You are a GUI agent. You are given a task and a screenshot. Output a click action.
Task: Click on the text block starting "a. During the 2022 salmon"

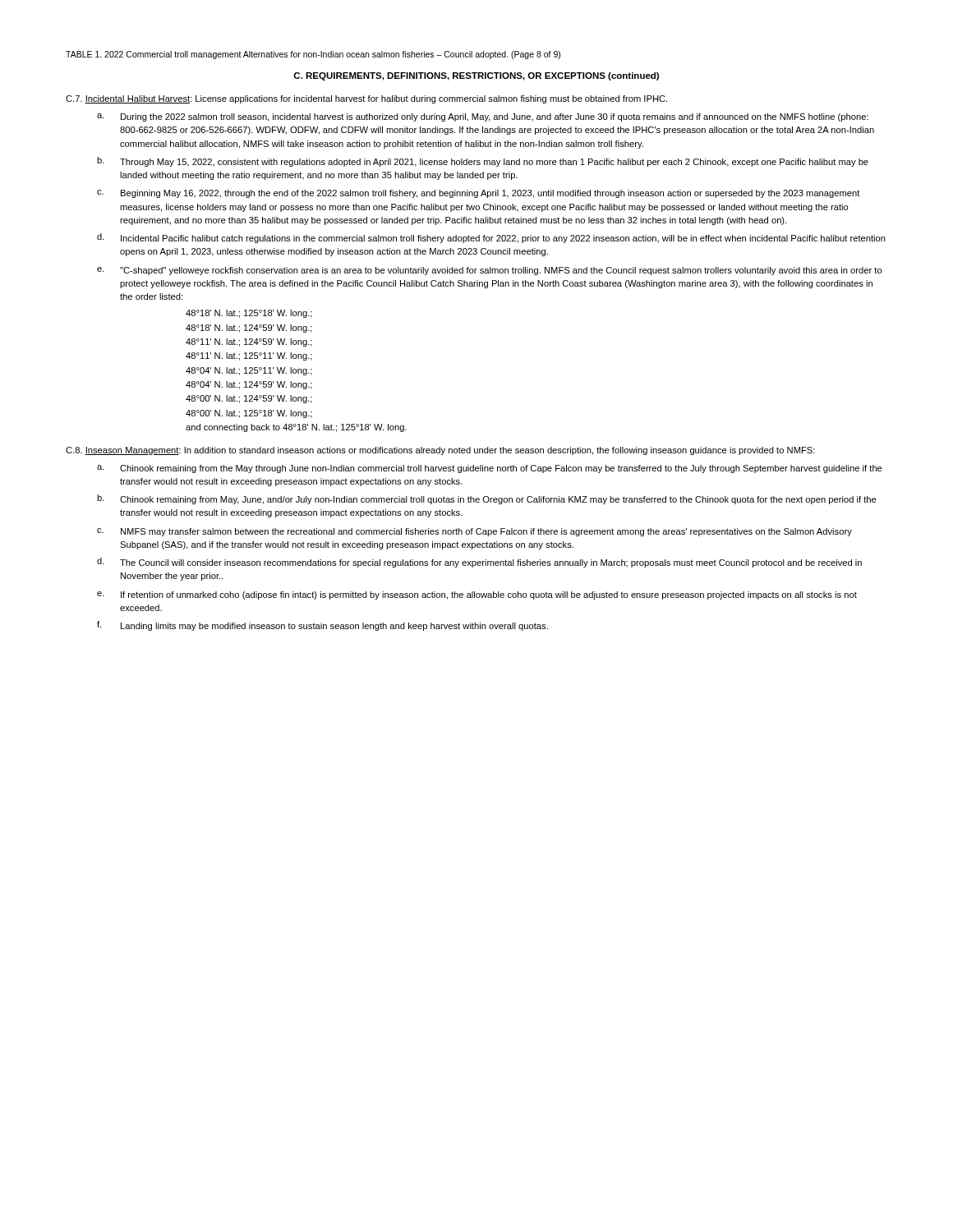[x=492, y=130]
